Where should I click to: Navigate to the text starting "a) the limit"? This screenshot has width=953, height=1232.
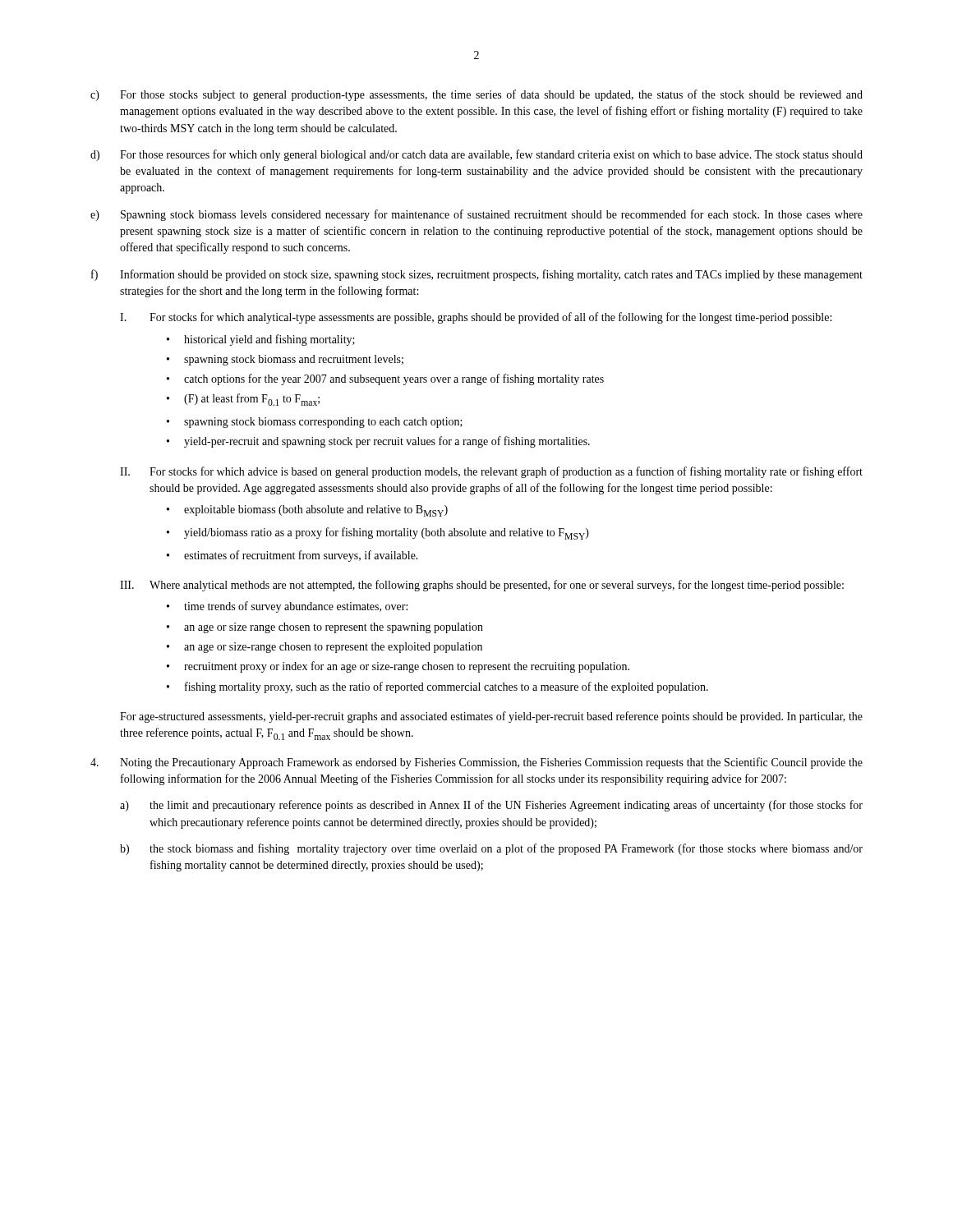491,815
